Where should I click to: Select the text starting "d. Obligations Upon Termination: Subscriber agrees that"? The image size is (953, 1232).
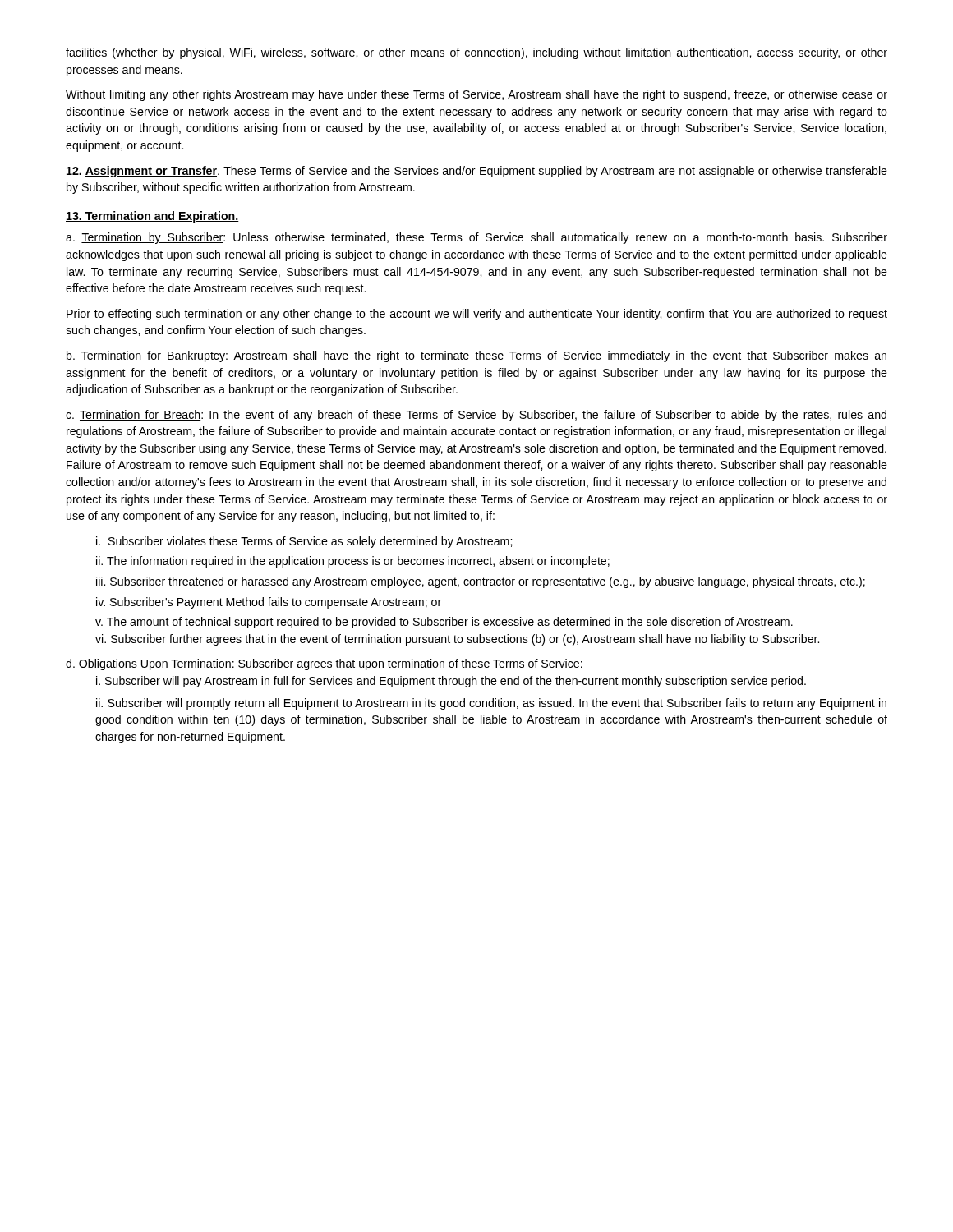click(x=476, y=673)
